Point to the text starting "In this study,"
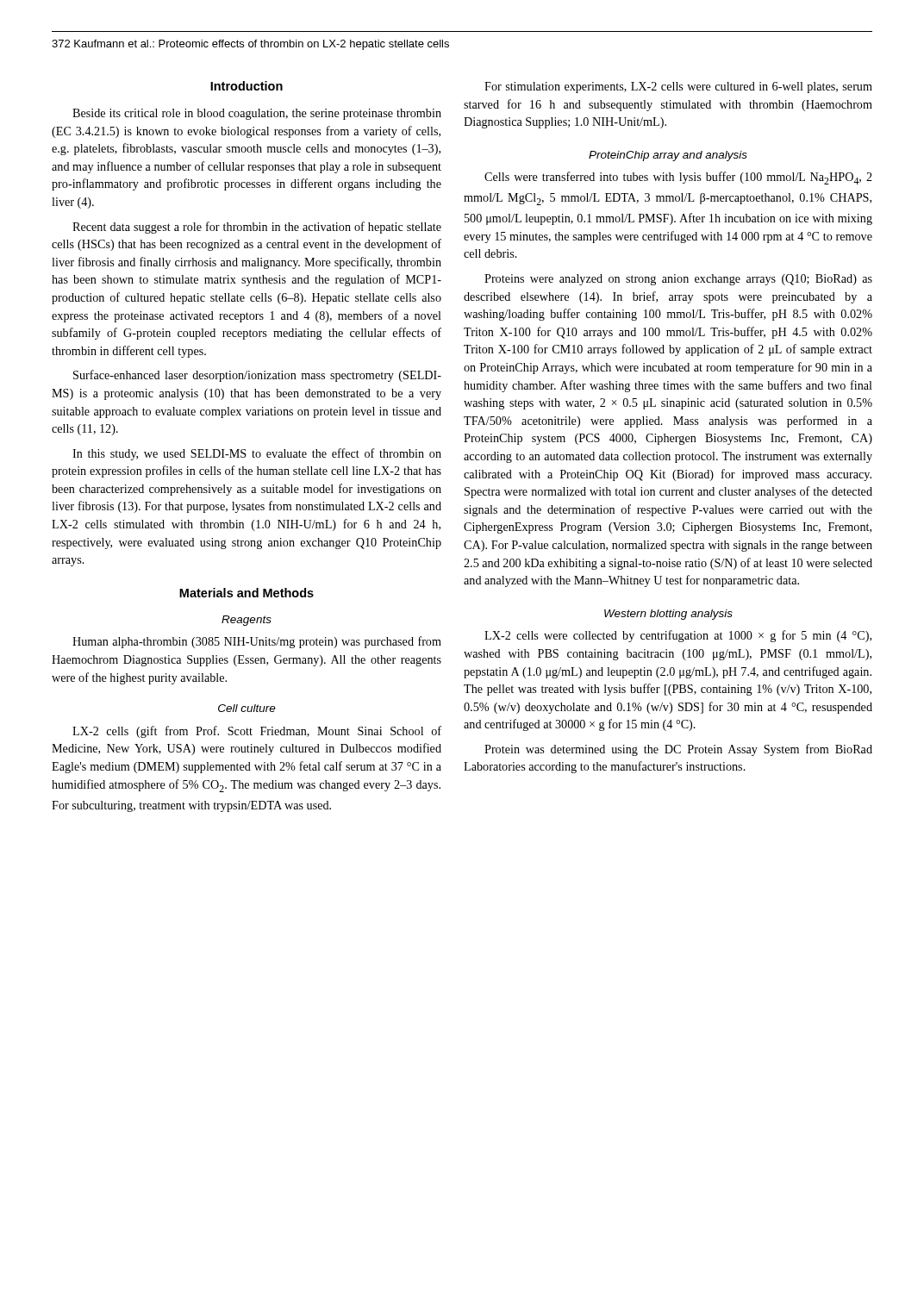The image size is (924, 1293). pyautogui.click(x=247, y=506)
